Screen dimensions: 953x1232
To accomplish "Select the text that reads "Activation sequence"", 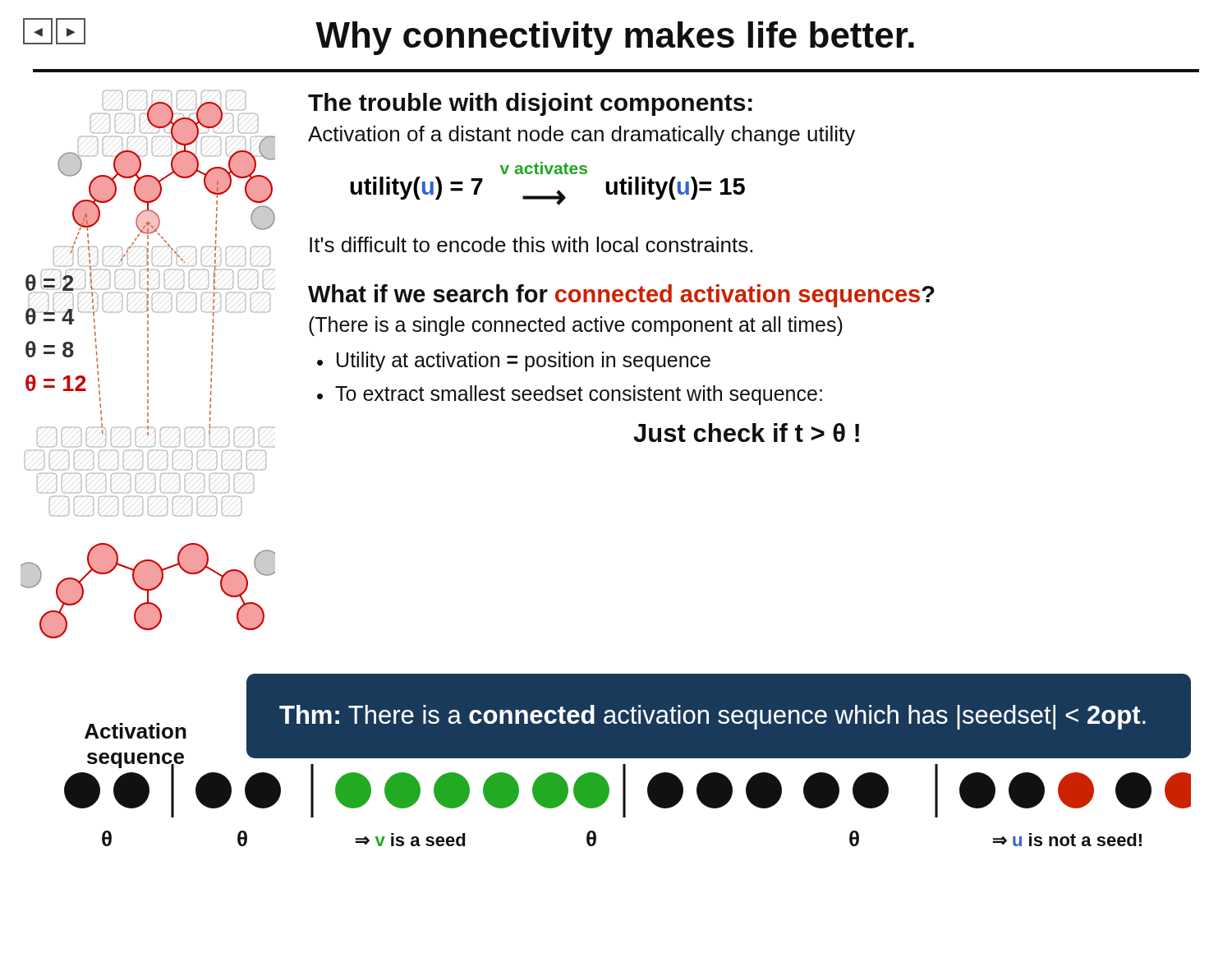I will tap(136, 744).
